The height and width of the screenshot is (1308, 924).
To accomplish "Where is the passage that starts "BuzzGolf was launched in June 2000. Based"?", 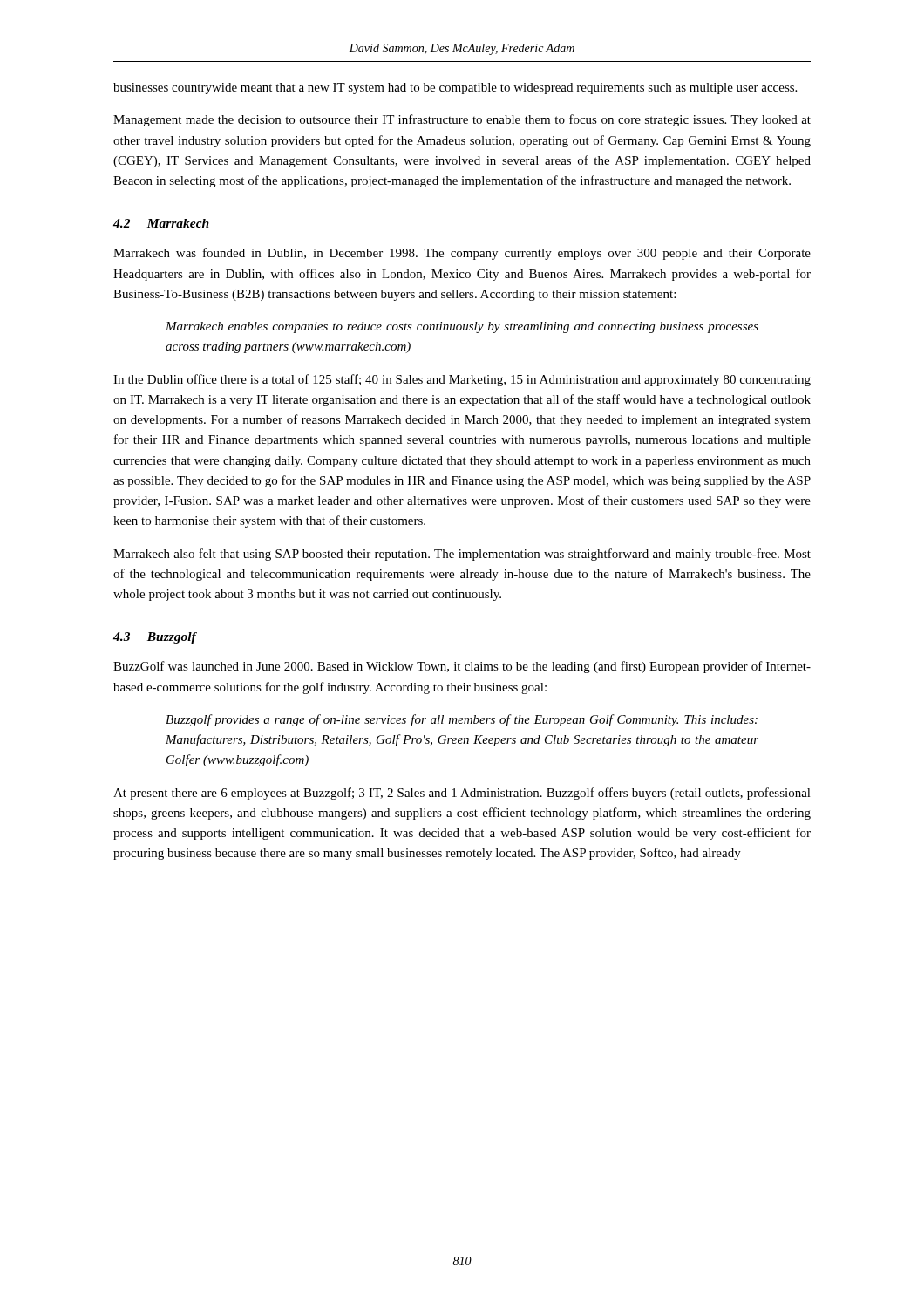I will click(x=462, y=677).
